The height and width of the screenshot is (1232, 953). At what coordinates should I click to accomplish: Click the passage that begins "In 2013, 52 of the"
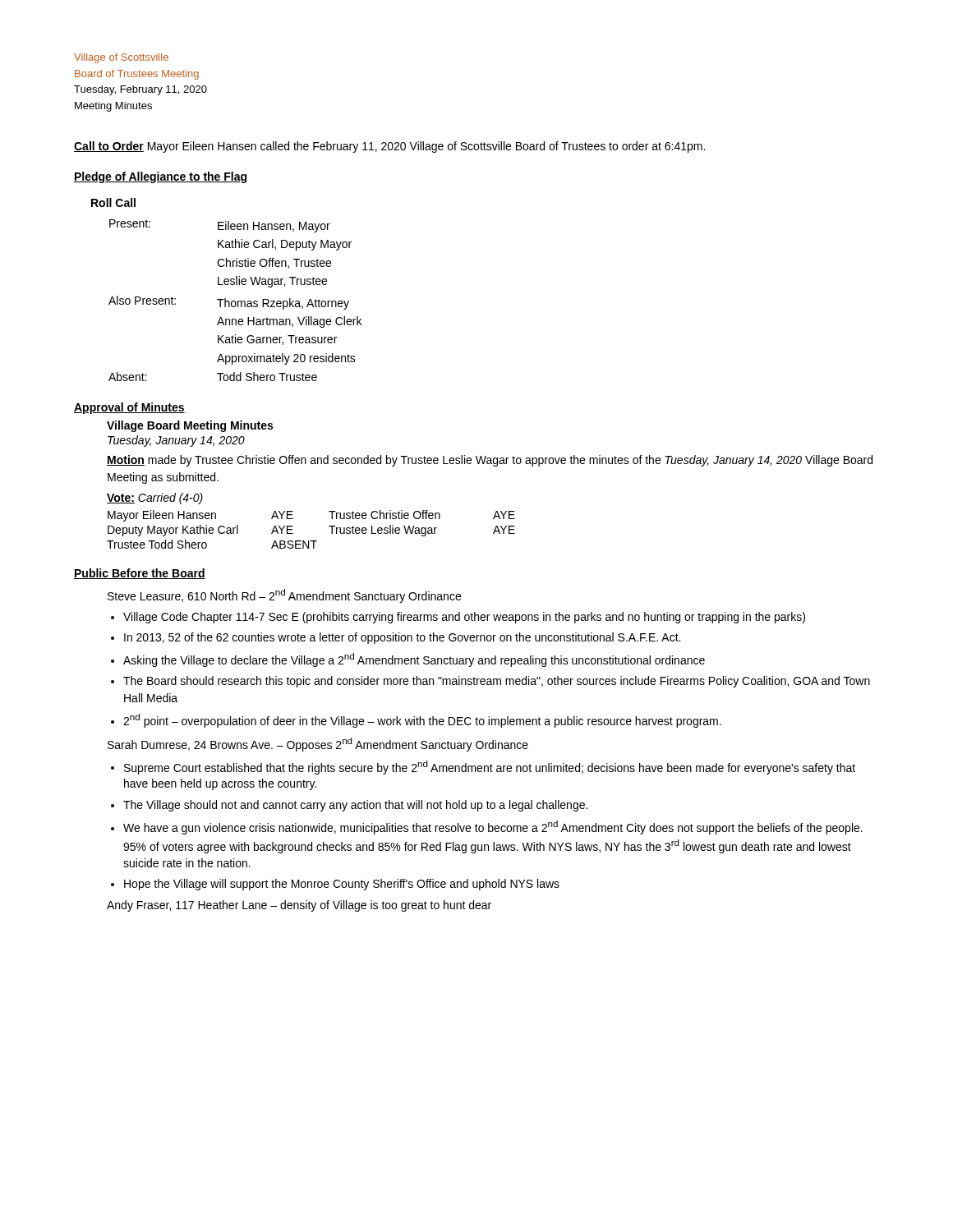tap(402, 637)
